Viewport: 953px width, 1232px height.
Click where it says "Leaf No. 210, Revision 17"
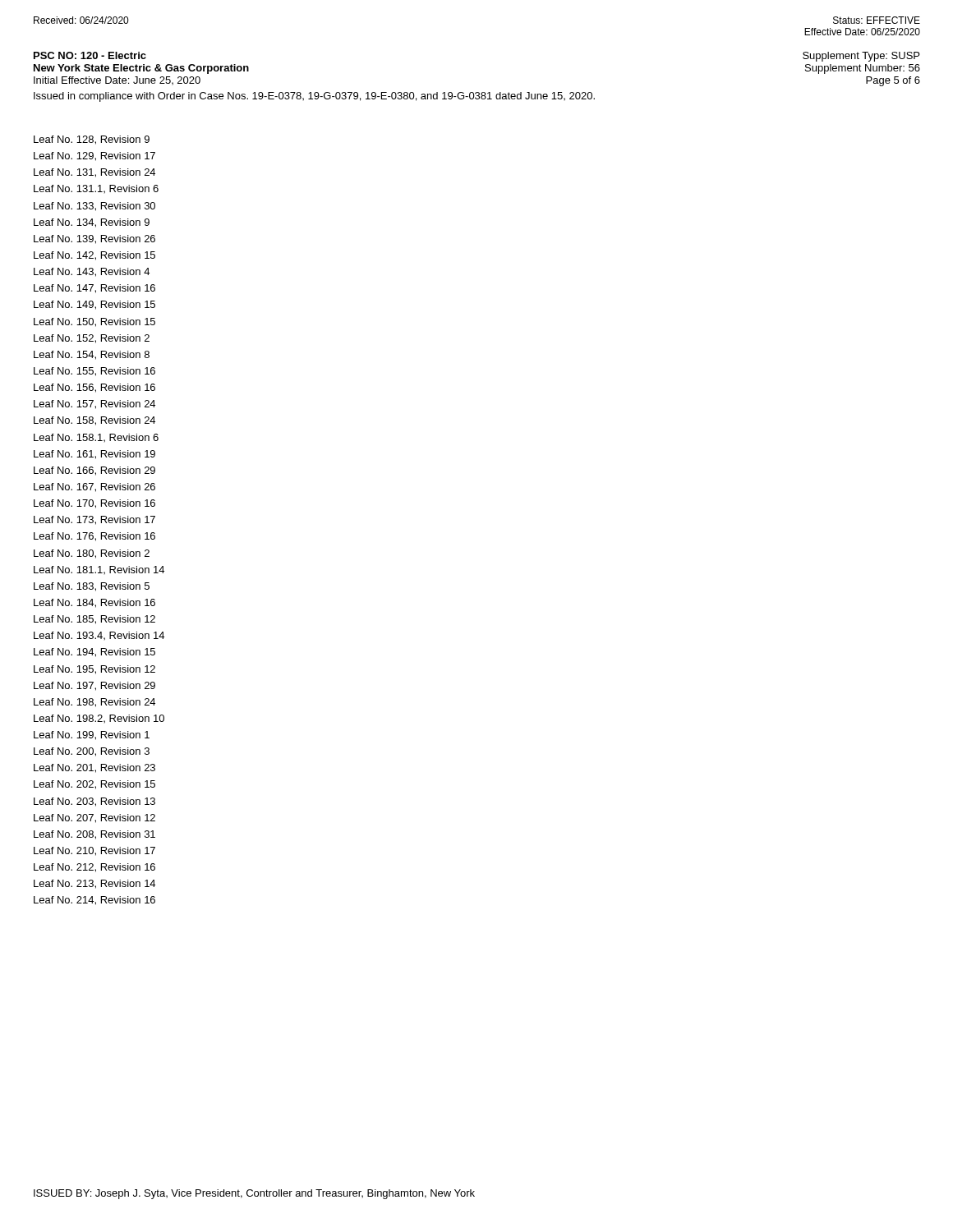(94, 851)
